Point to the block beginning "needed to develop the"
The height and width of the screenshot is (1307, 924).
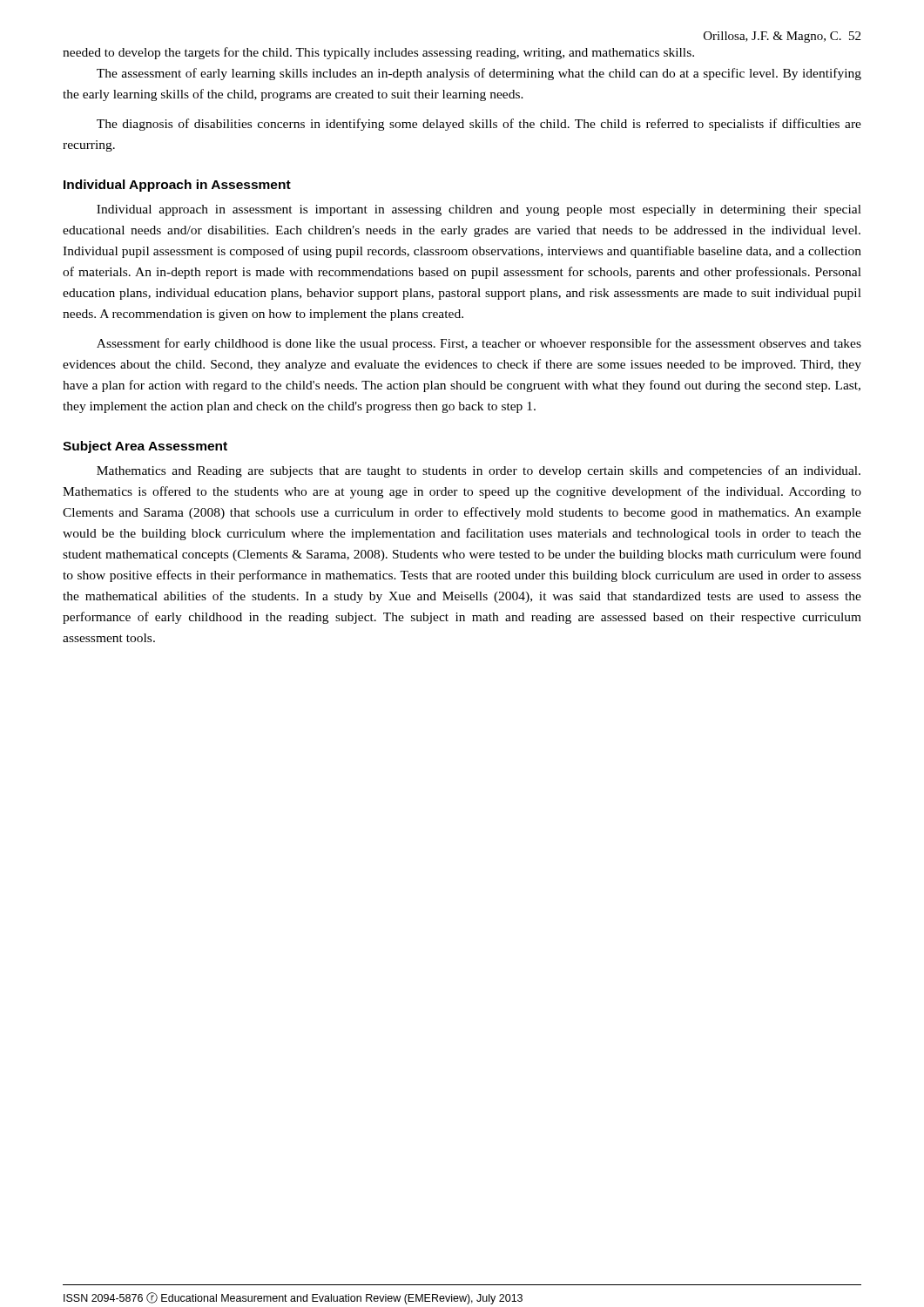click(x=462, y=98)
